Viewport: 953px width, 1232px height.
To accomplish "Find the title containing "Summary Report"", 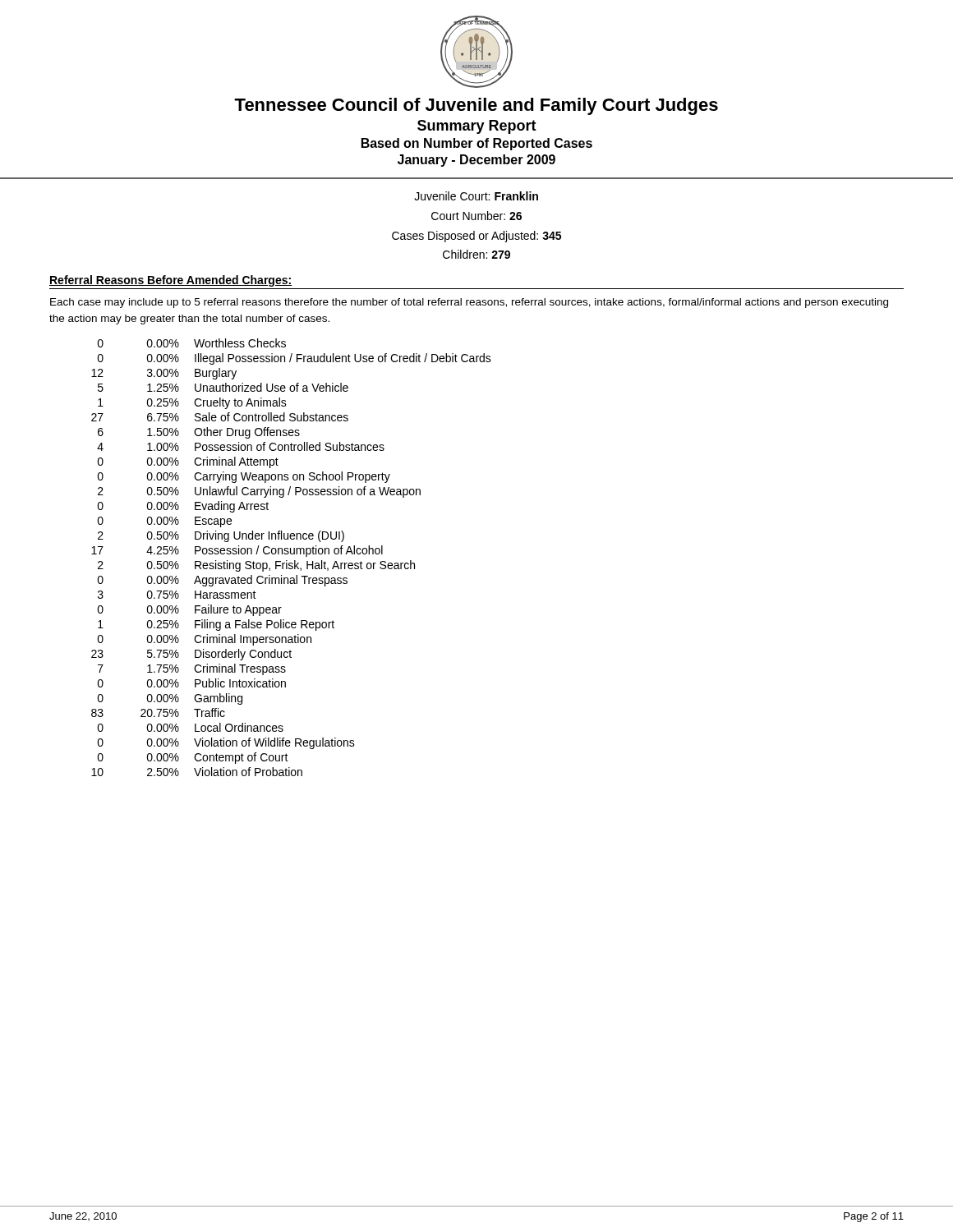I will click(x=476, y=126).
